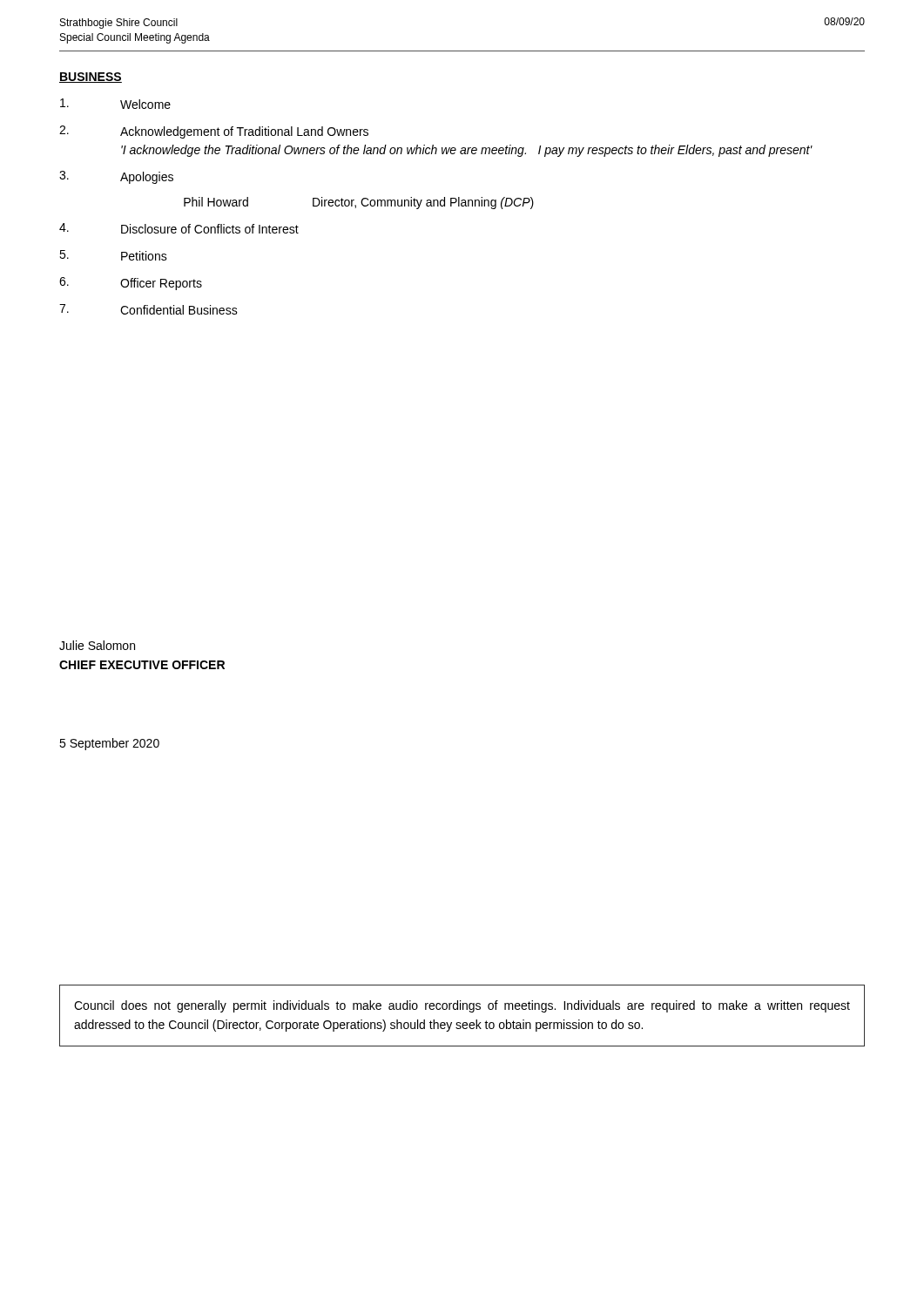The width and height of the screenshot is (924, 1307).
Task: Where is the passage that starts "Julie Salomon CHIEF EXECUTIVE"?
Action: tap(142, 656)
